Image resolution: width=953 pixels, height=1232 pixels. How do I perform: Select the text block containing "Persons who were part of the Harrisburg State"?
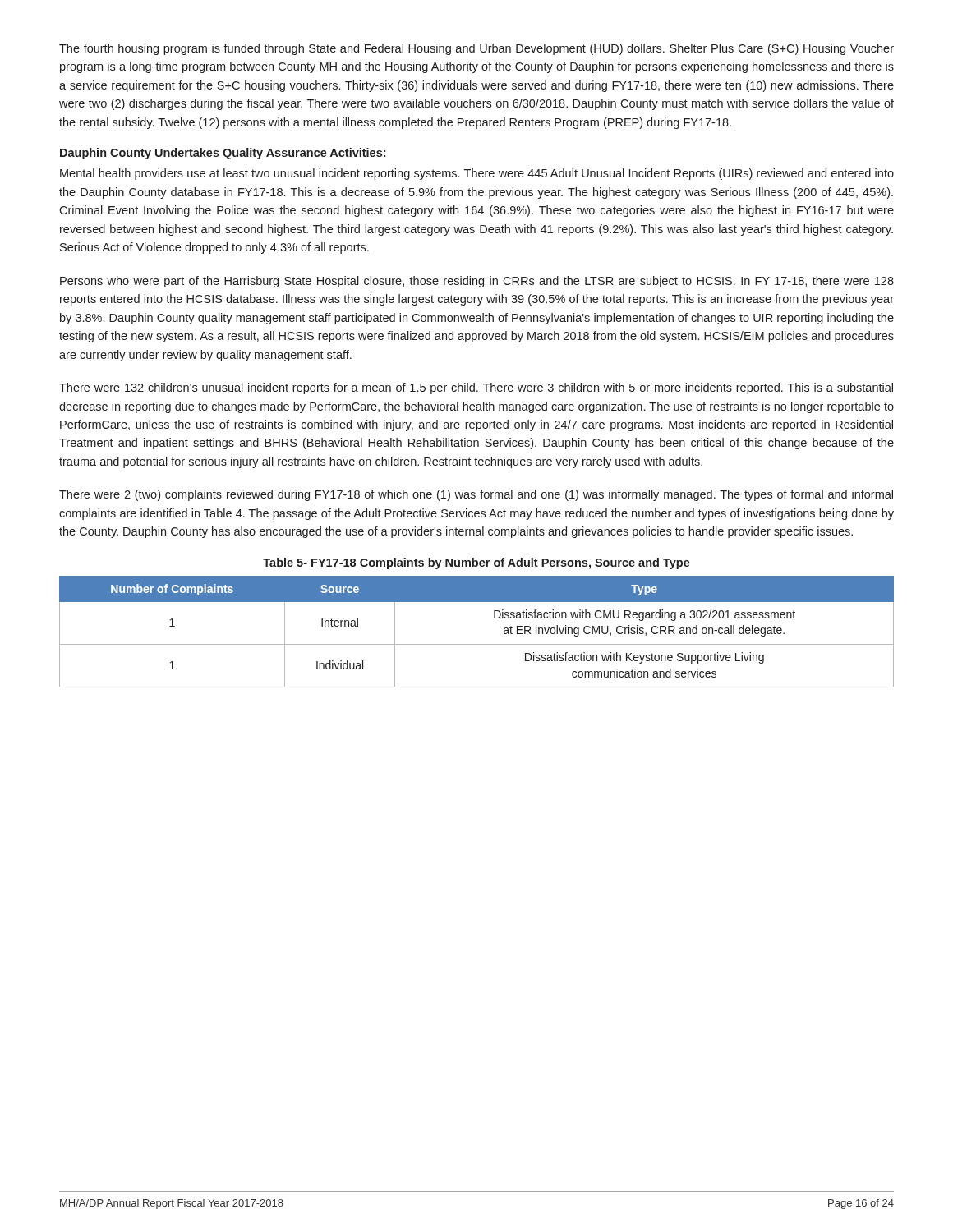(476, 318)
